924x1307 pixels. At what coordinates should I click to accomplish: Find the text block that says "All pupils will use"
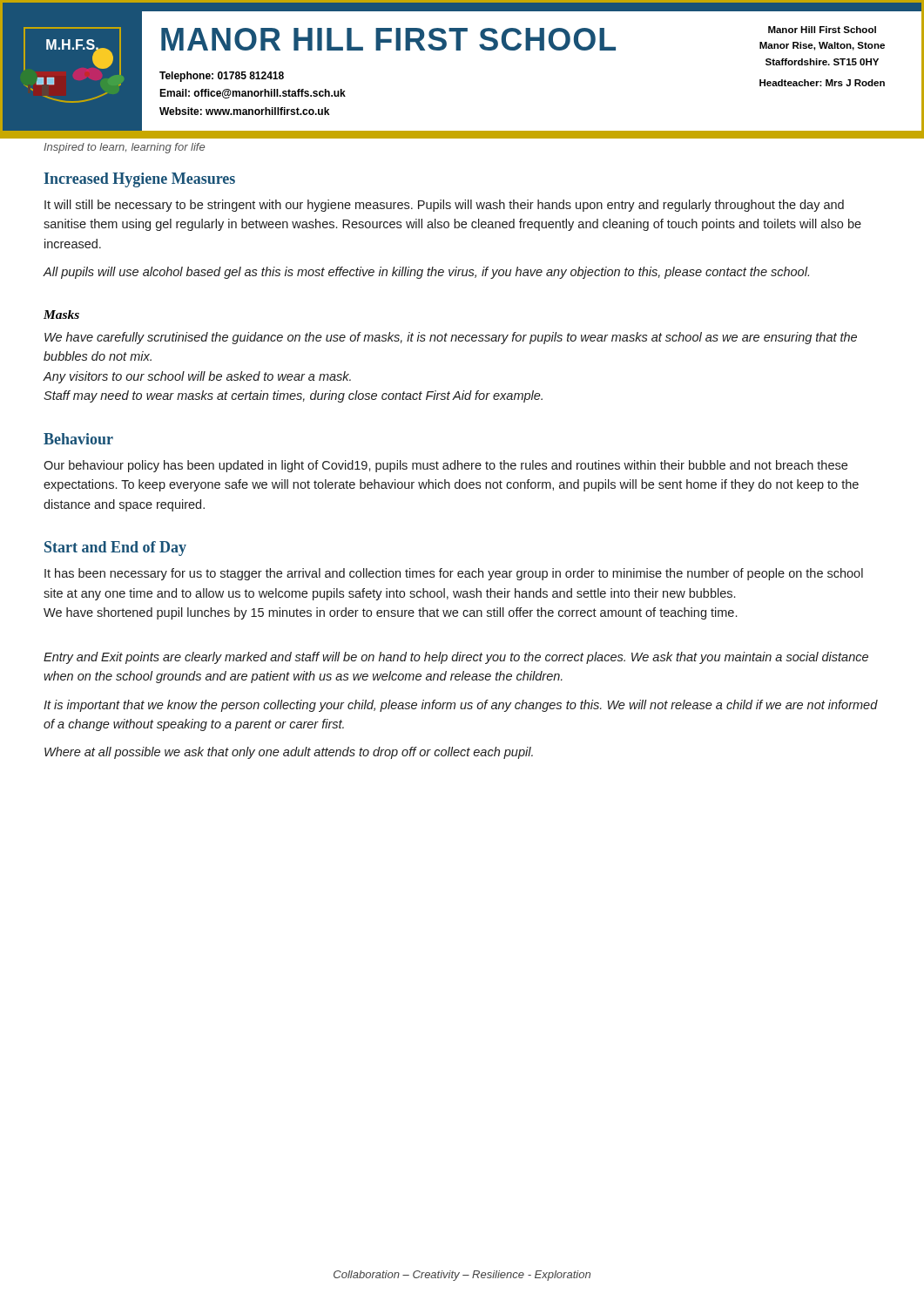(427, 272)
